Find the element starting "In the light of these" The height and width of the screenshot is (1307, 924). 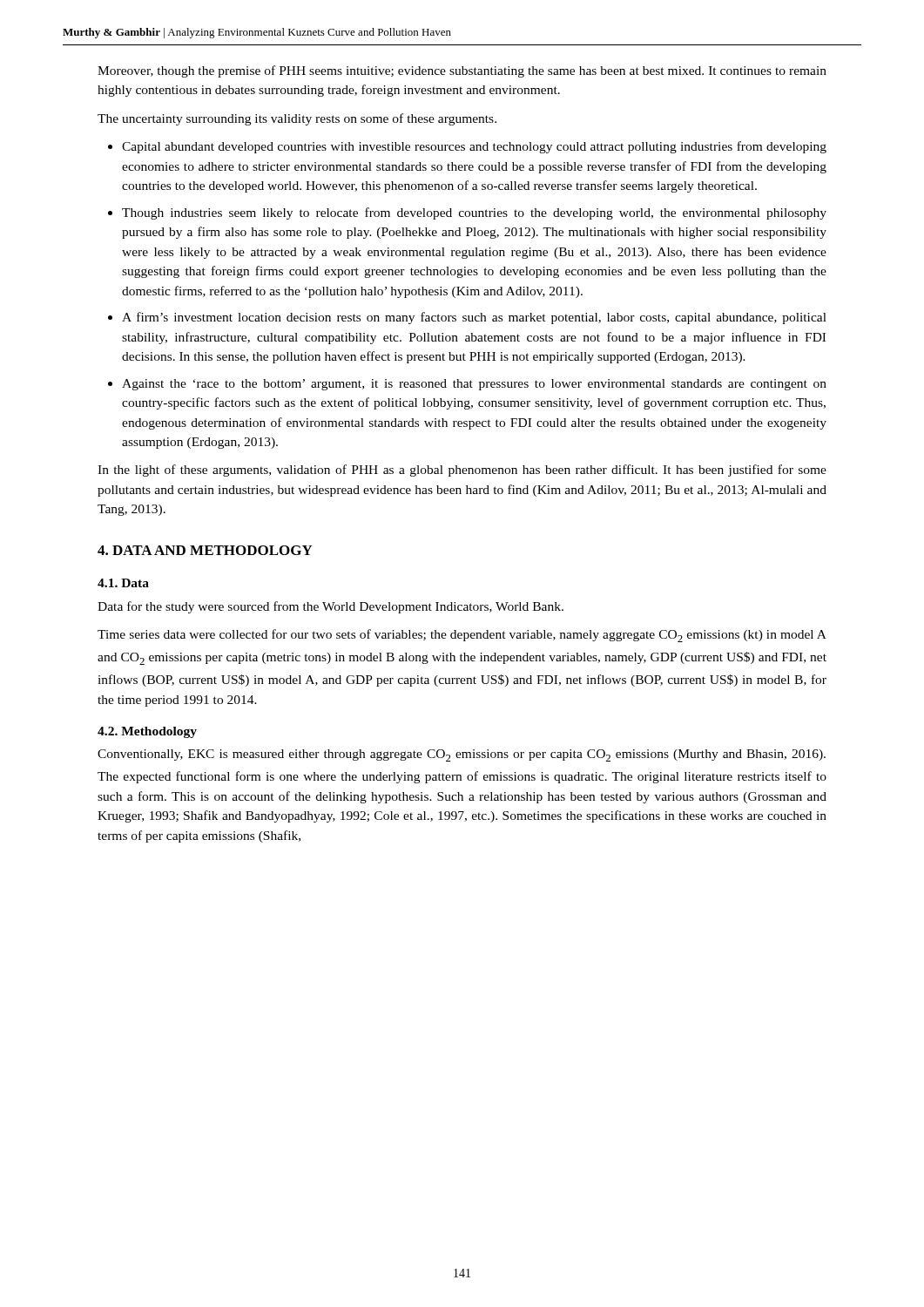(462, 489)
